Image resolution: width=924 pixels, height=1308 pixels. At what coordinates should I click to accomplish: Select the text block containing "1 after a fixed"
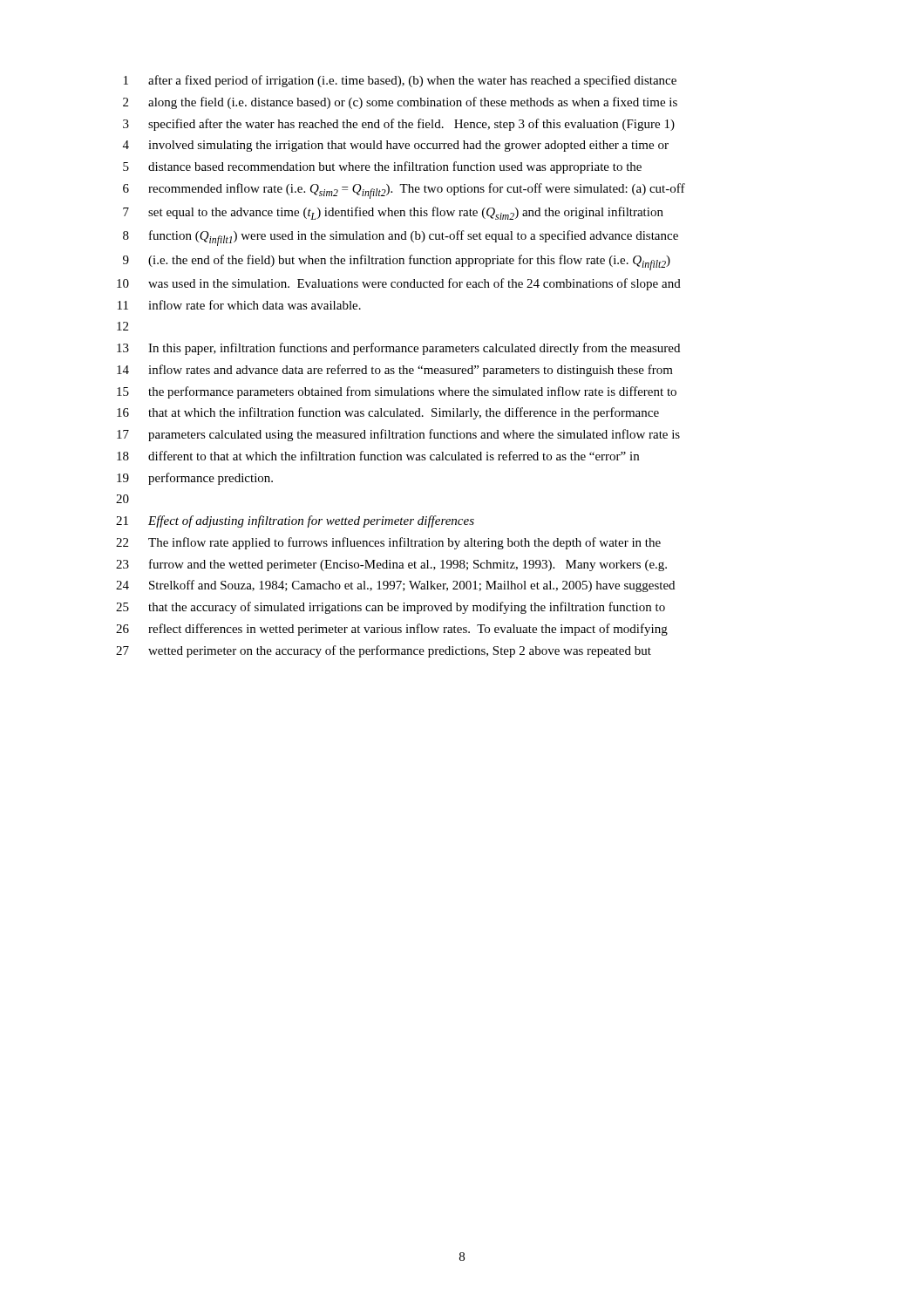(462, 193)
